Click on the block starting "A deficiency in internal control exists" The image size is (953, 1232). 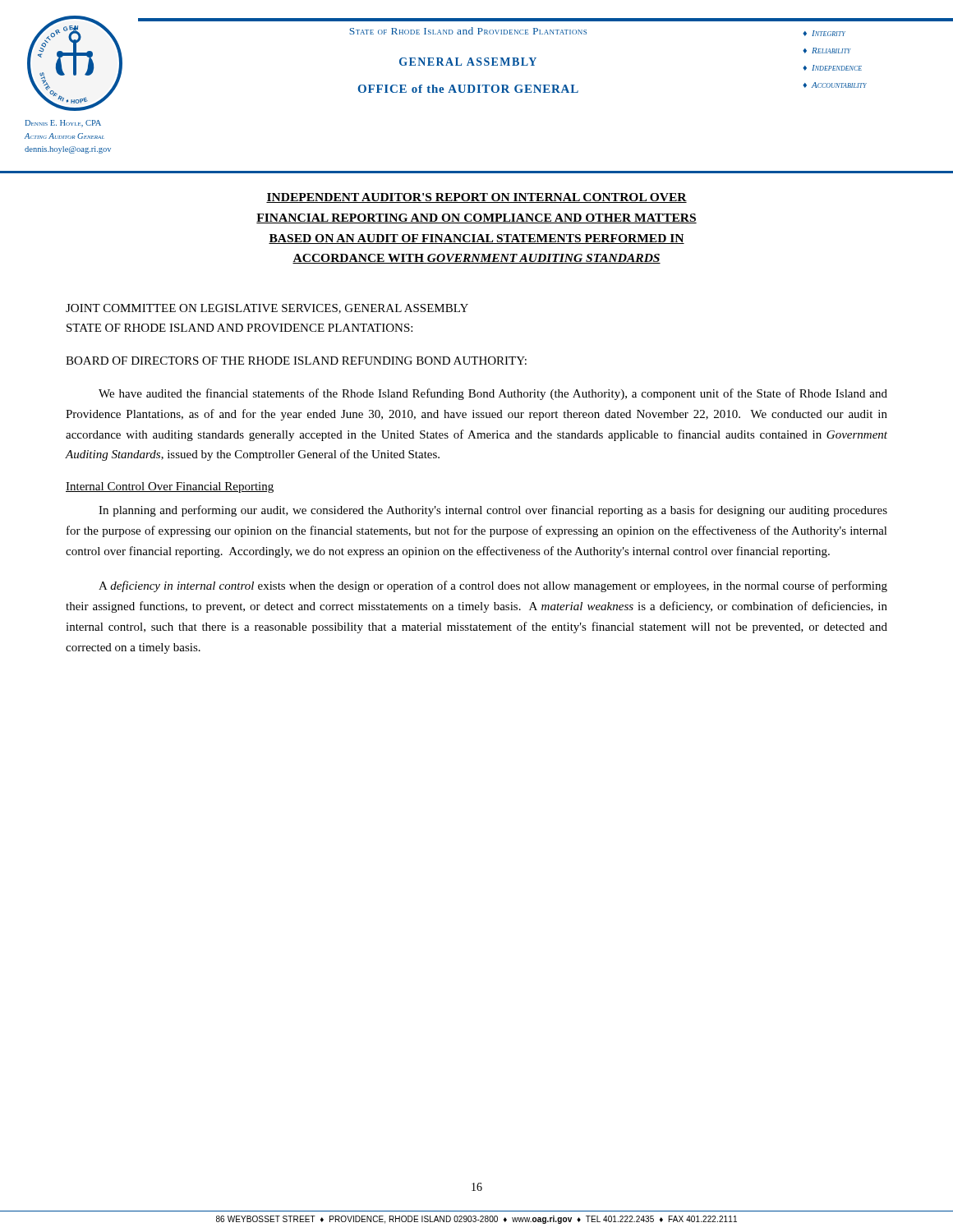click(476, 616)
